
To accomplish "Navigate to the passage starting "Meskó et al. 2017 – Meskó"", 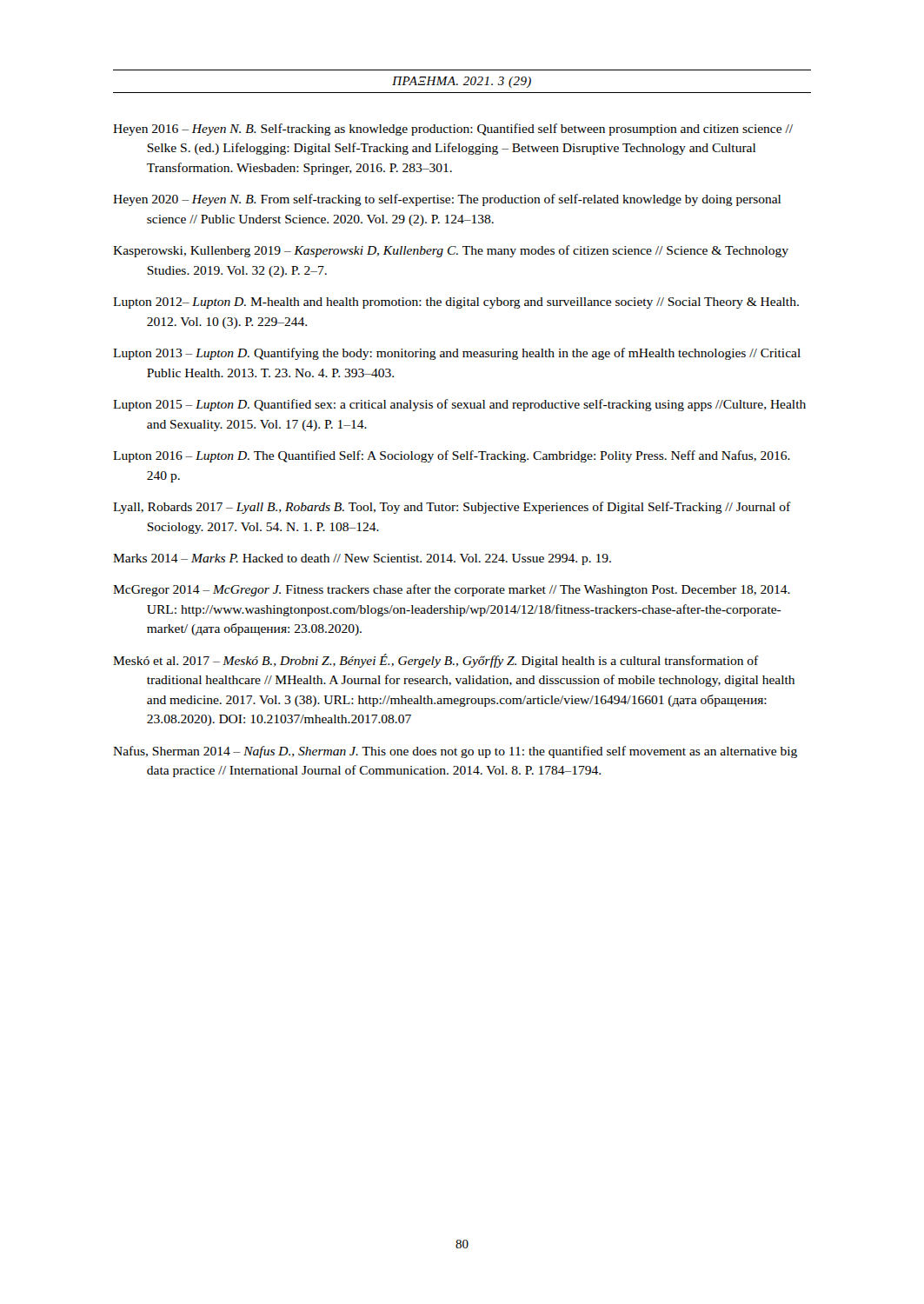I will pyautogui.click(x=462, y=690).
